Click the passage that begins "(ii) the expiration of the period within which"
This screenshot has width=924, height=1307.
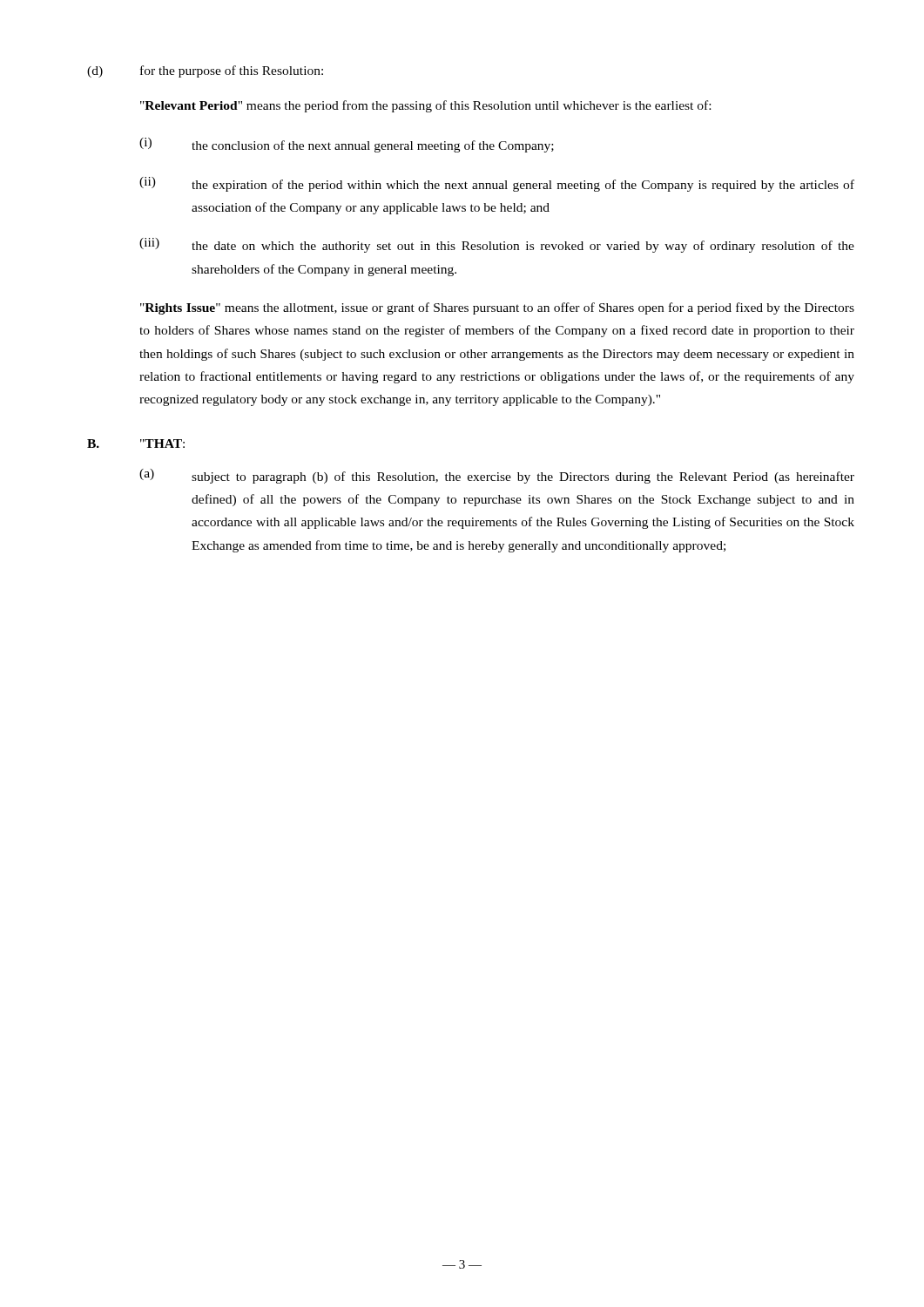497,196
